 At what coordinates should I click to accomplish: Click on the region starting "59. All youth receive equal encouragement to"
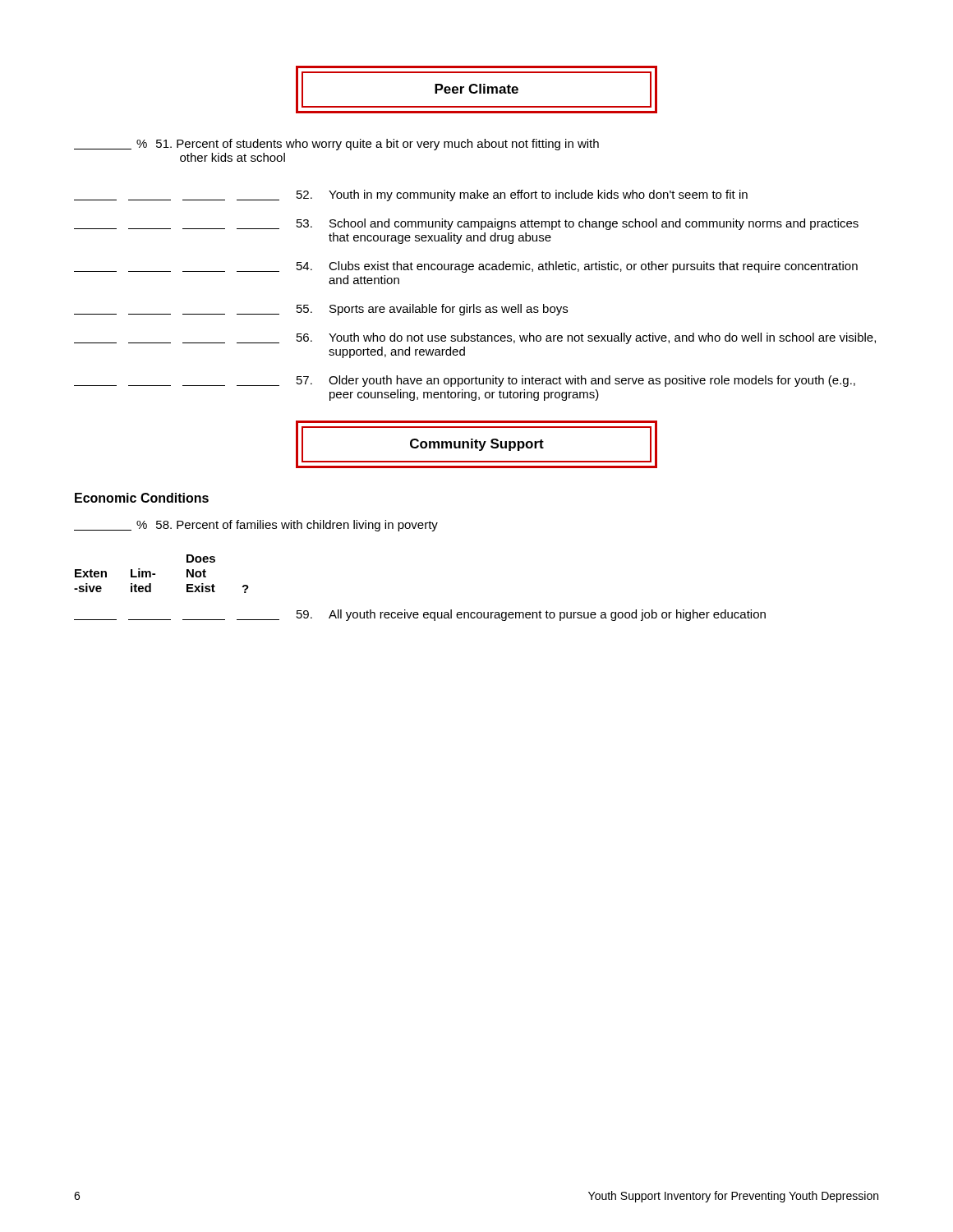click(x=420, y=614)
